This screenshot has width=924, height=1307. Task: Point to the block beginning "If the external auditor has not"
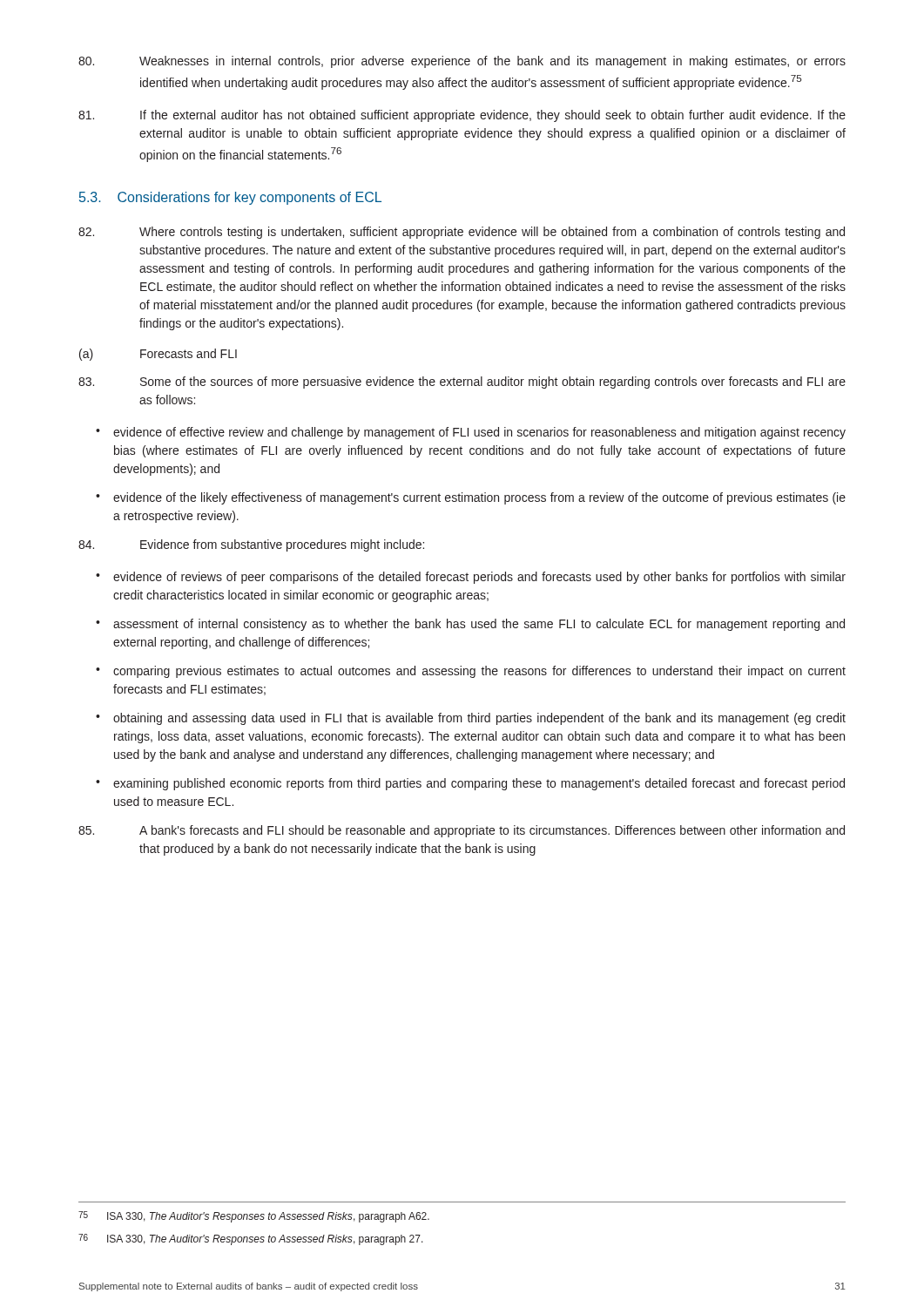coord(462,135)
